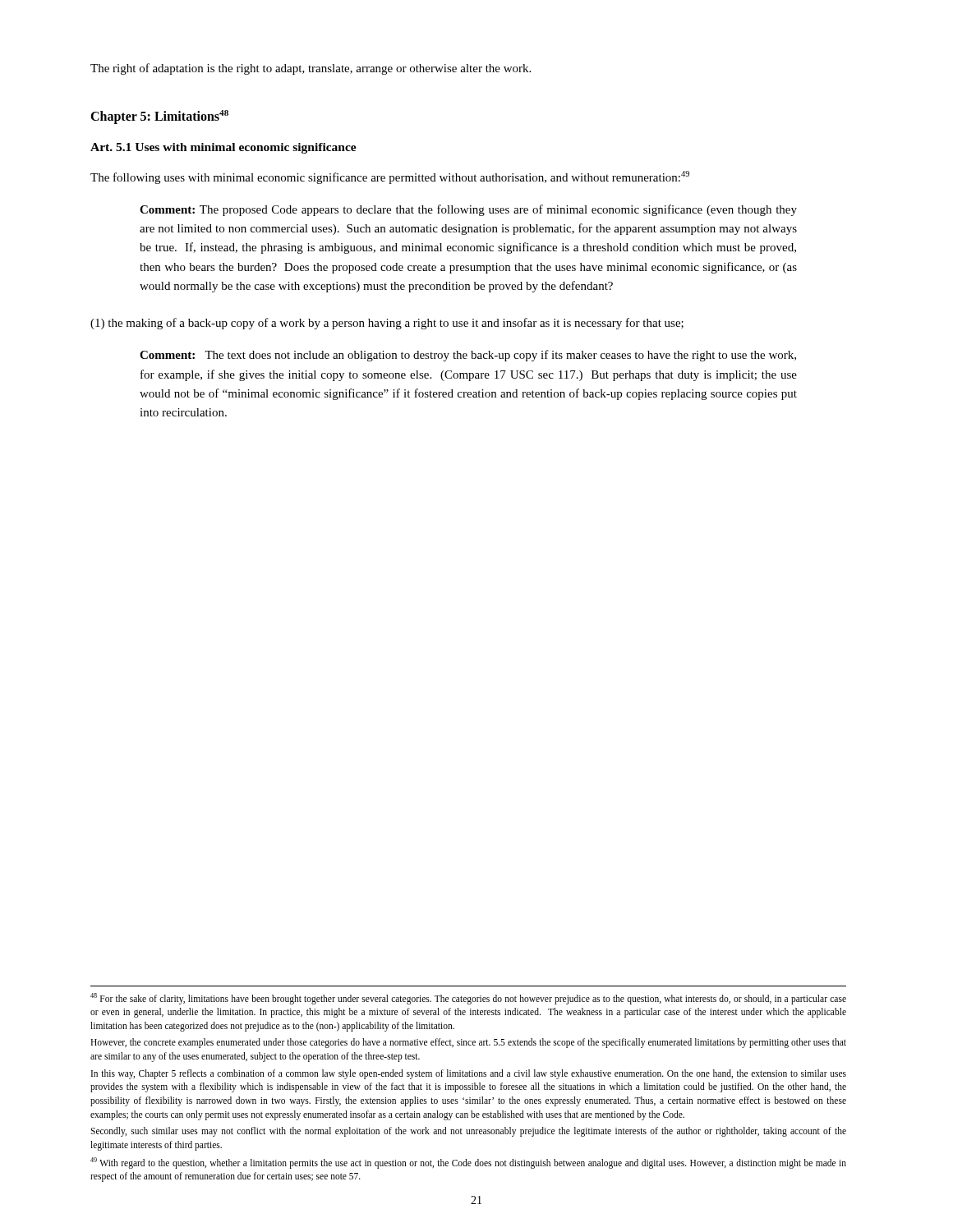Locate the section header with the text "Chapter 5: Limitations48"
Screen dimensions: 1232x953
click(x=159, y=116)
